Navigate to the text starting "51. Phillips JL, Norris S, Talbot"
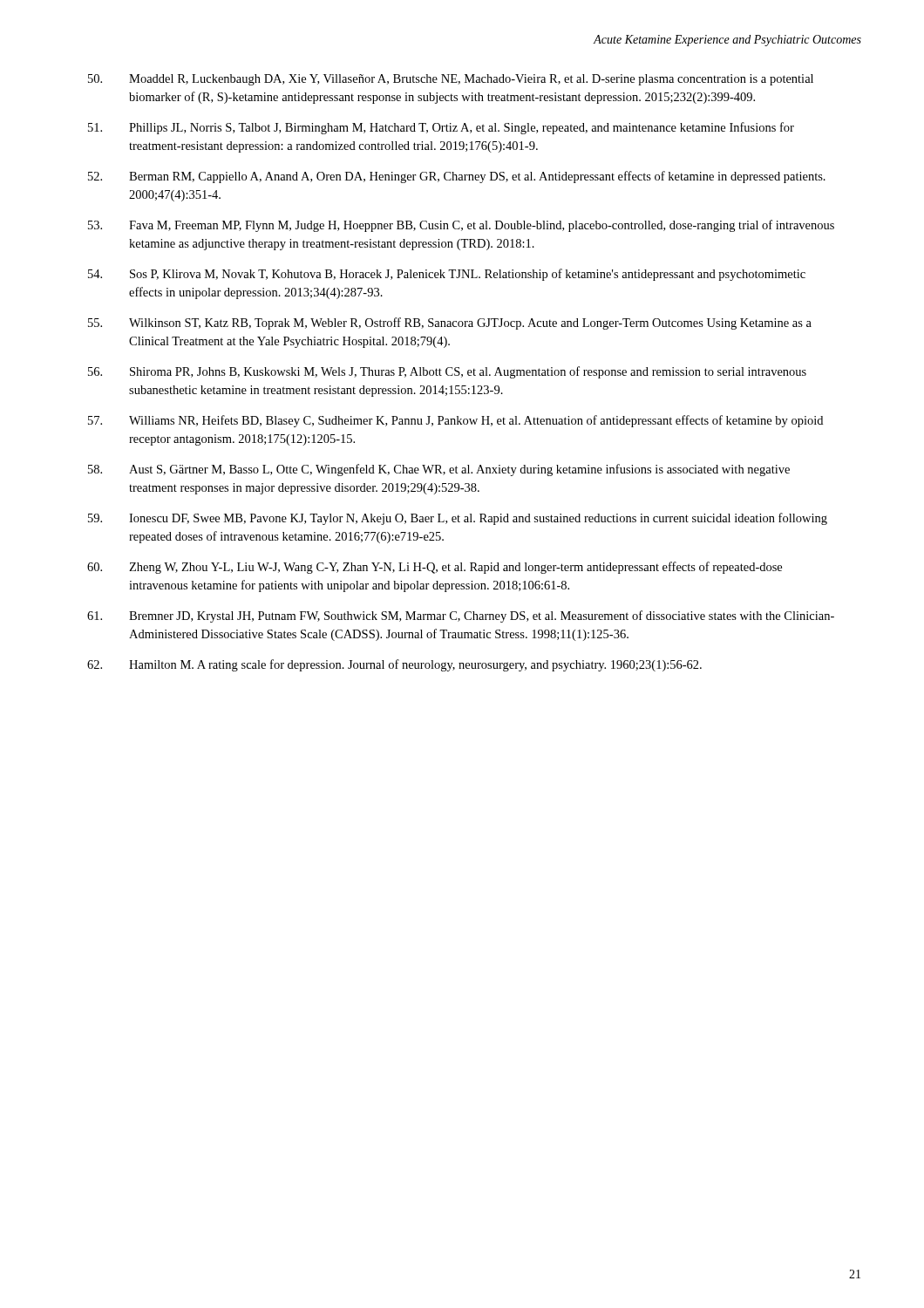Viewport: 924px width, 1308px height. coord(462,137)
